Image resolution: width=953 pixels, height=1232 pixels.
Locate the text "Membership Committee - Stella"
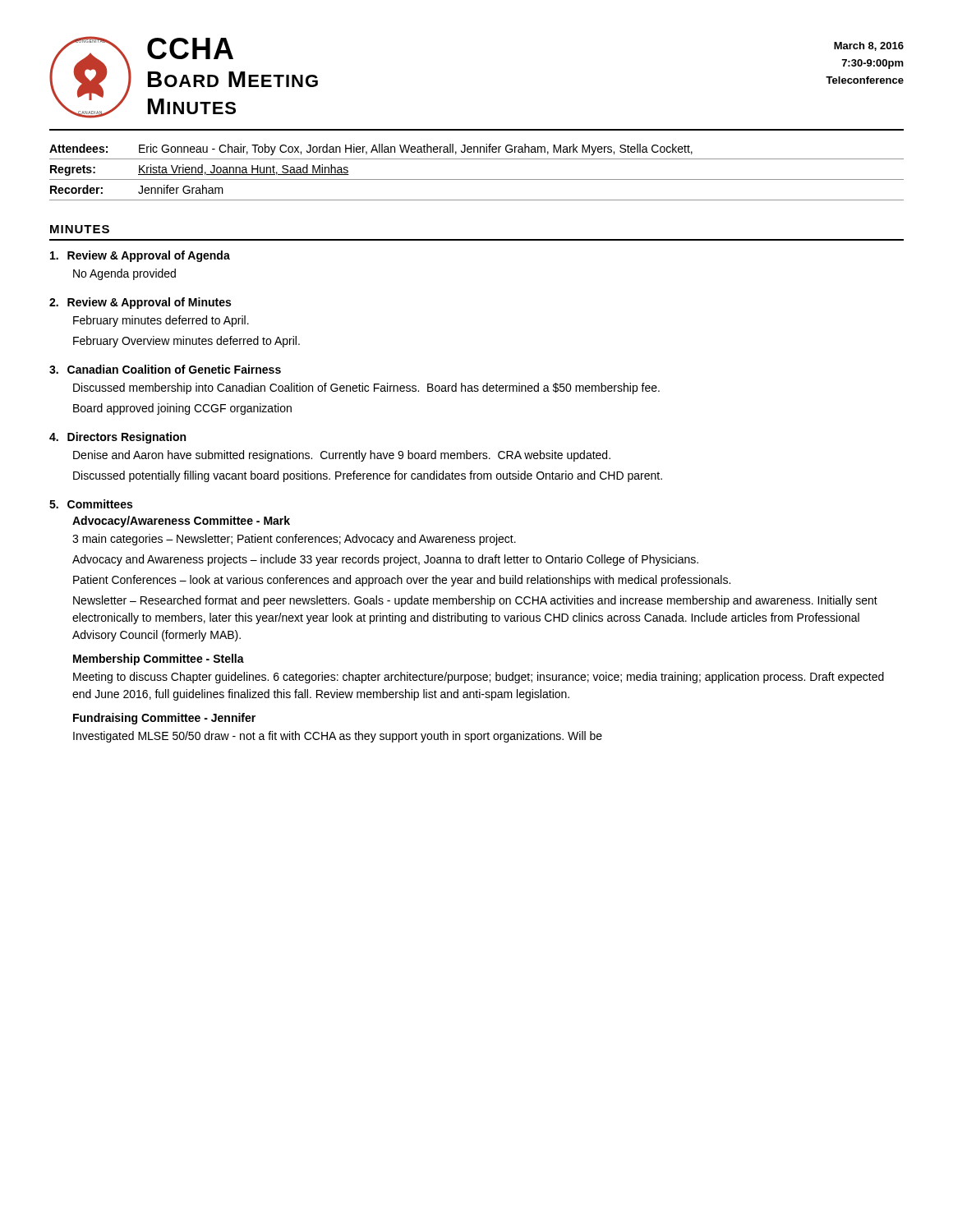coord(158,659)
